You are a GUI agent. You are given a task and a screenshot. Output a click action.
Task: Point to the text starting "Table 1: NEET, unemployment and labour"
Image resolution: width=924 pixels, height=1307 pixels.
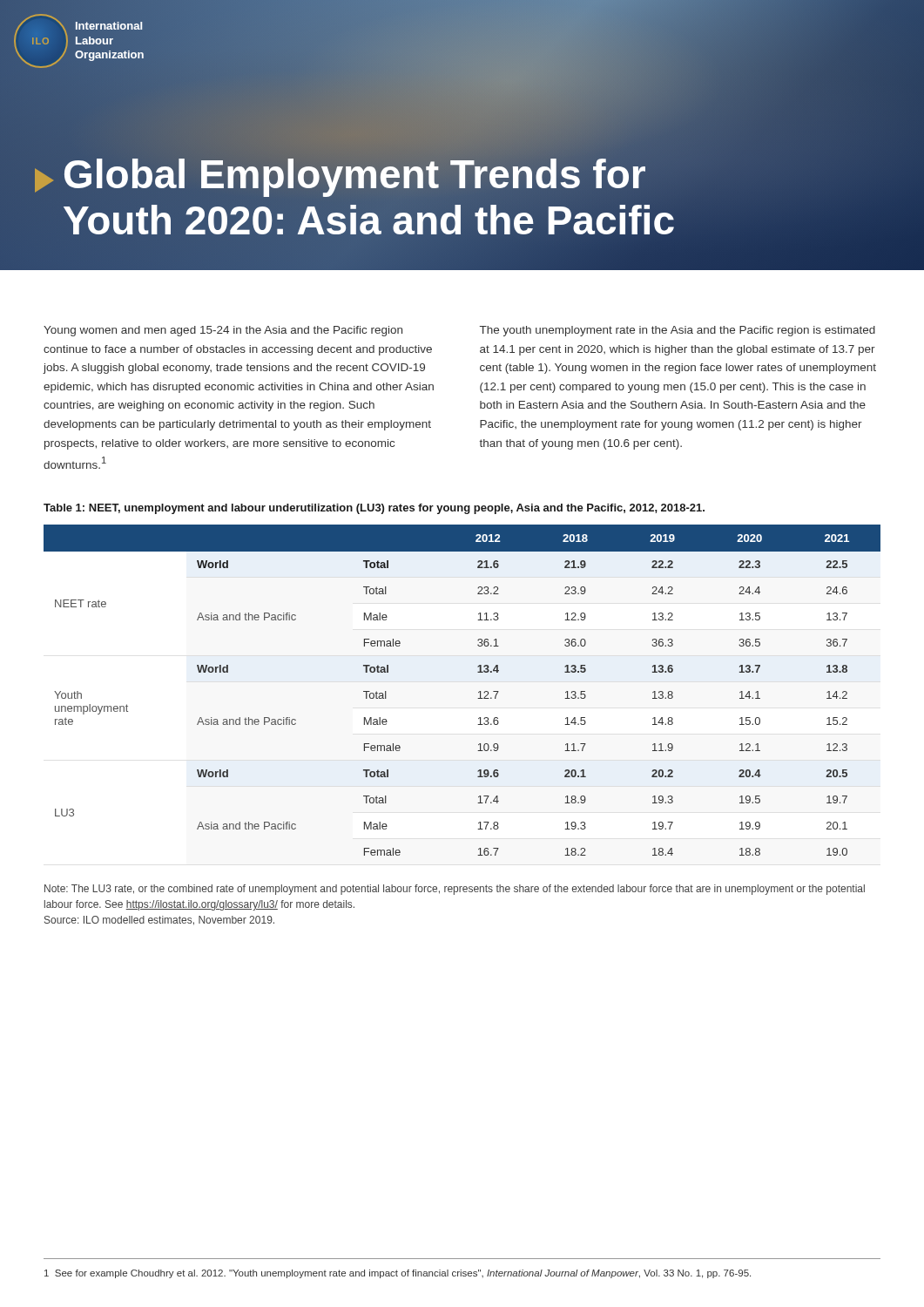pos(374,508)
